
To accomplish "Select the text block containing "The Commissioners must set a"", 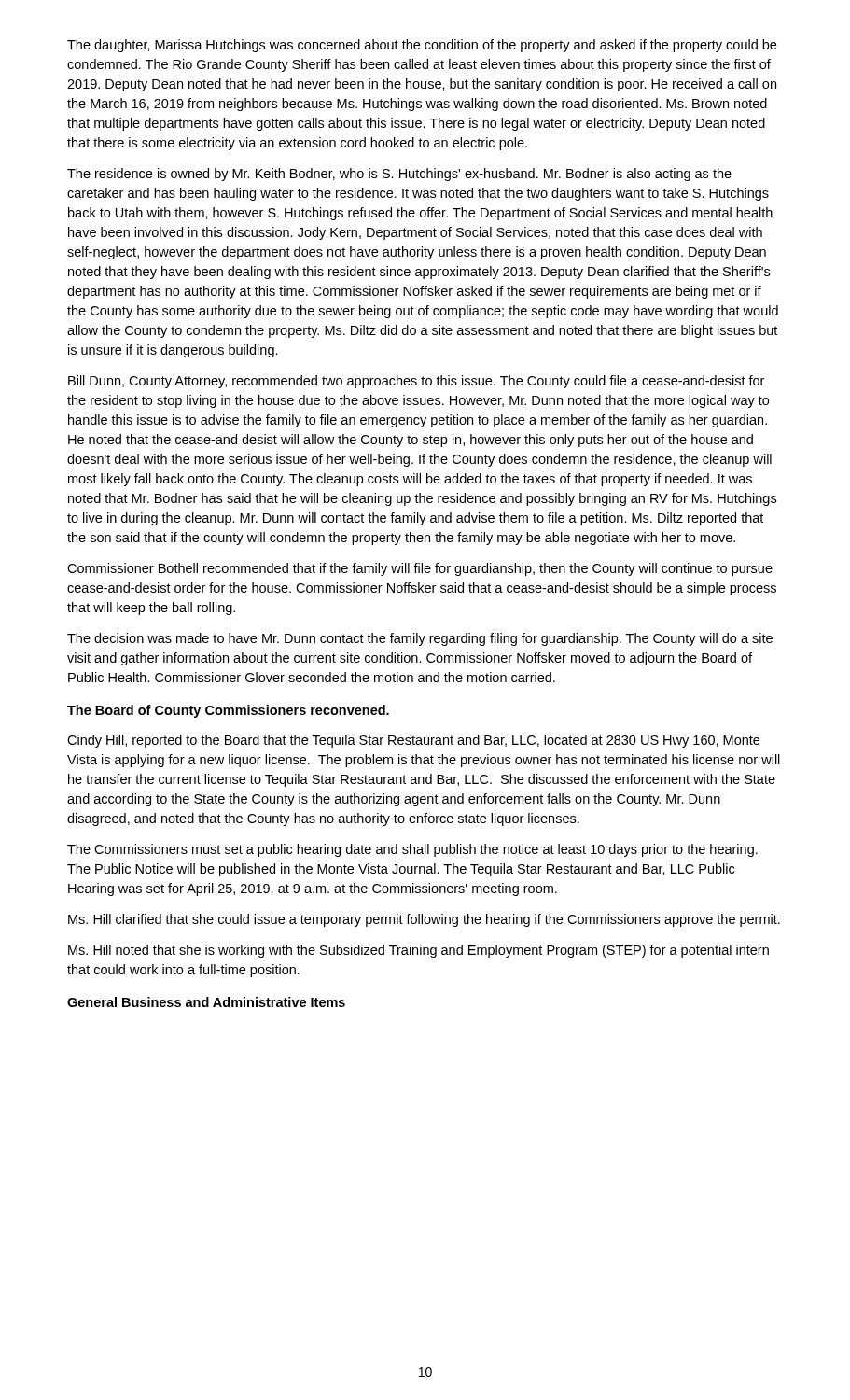I will [x=413, y=869].
